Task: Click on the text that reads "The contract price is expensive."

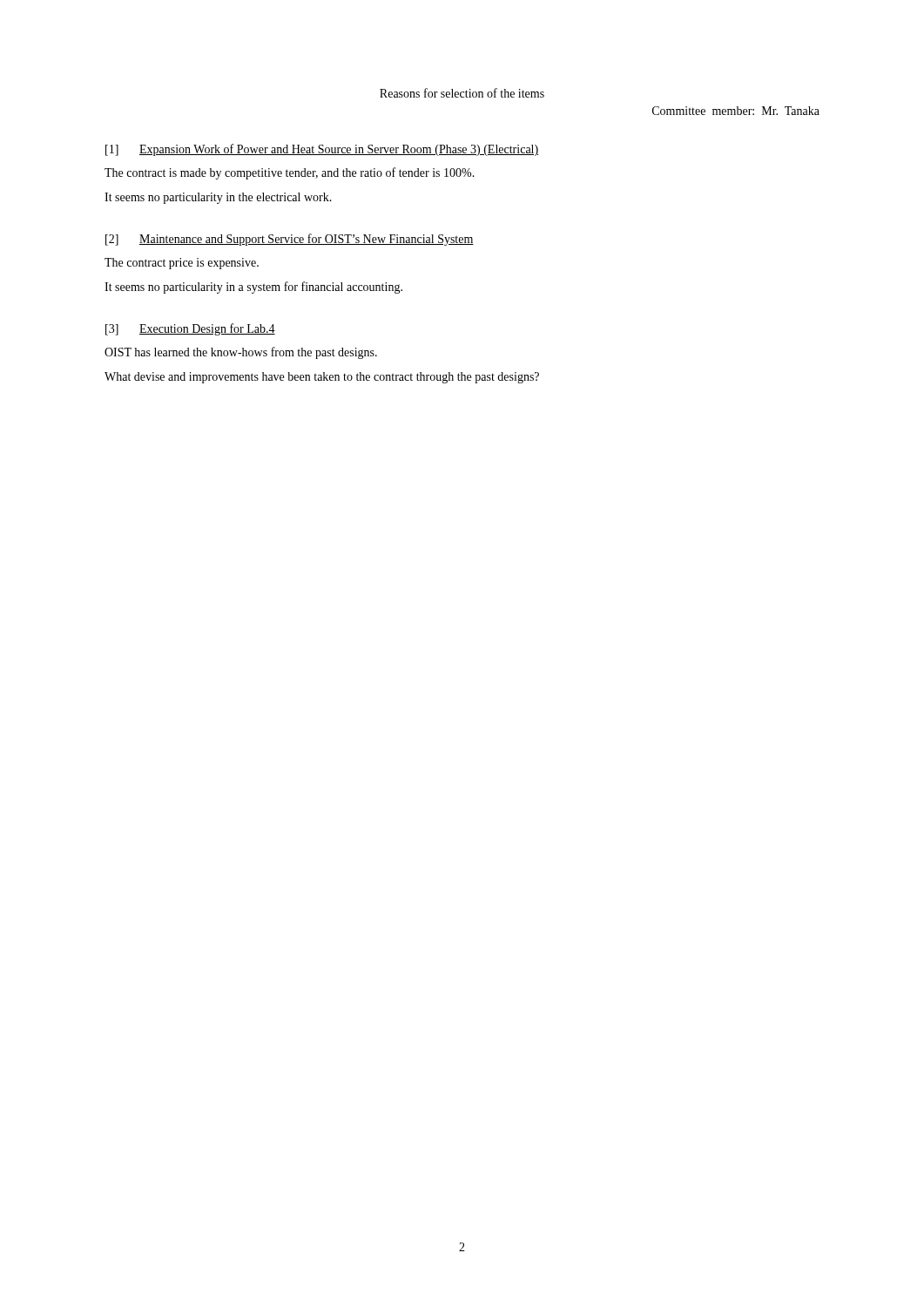Action: [182, 263]
